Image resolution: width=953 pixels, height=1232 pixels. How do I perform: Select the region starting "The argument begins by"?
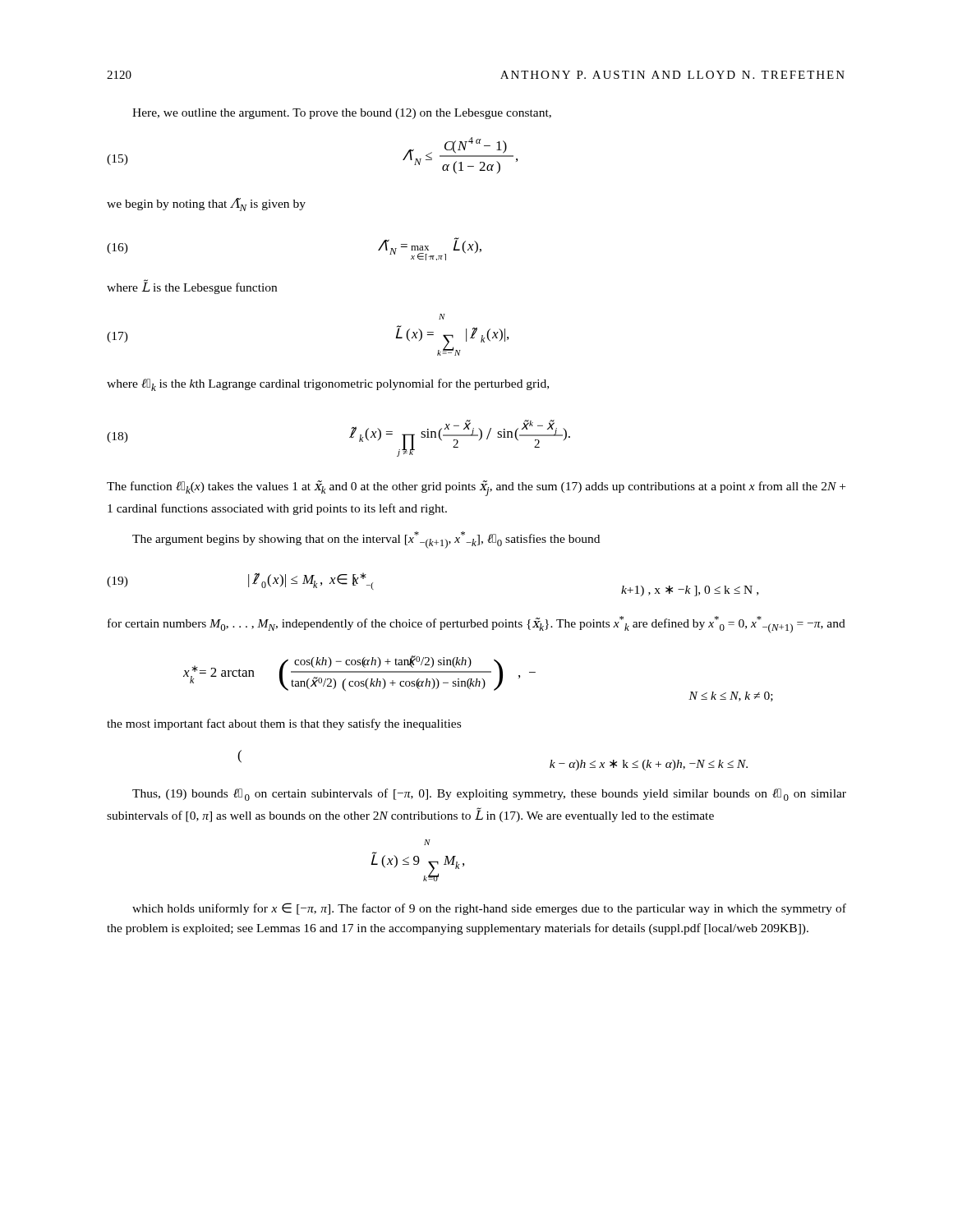(x=366, y=538)
